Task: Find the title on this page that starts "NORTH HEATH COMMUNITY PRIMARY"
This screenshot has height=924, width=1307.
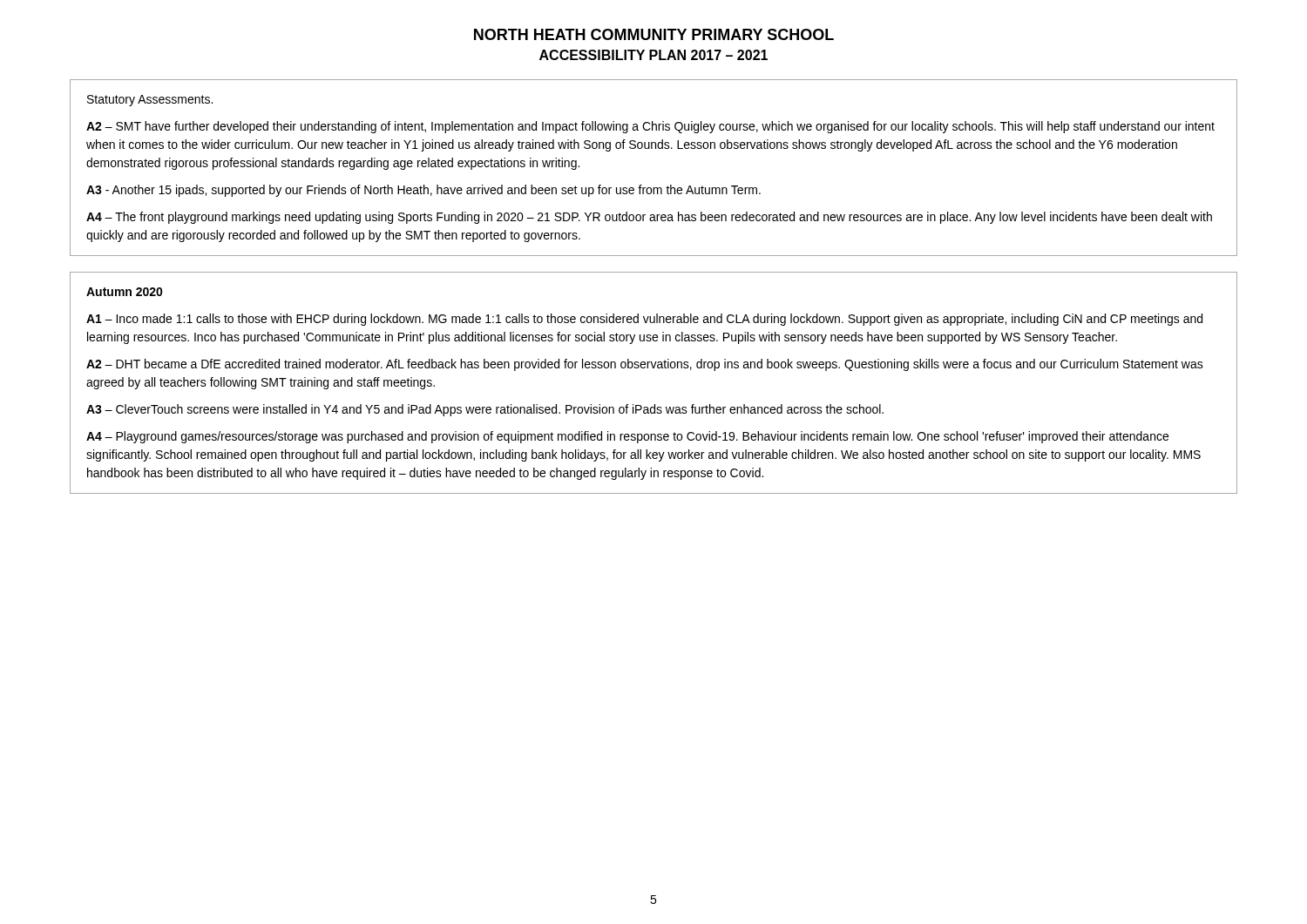Action: click(x=654, y=35)
